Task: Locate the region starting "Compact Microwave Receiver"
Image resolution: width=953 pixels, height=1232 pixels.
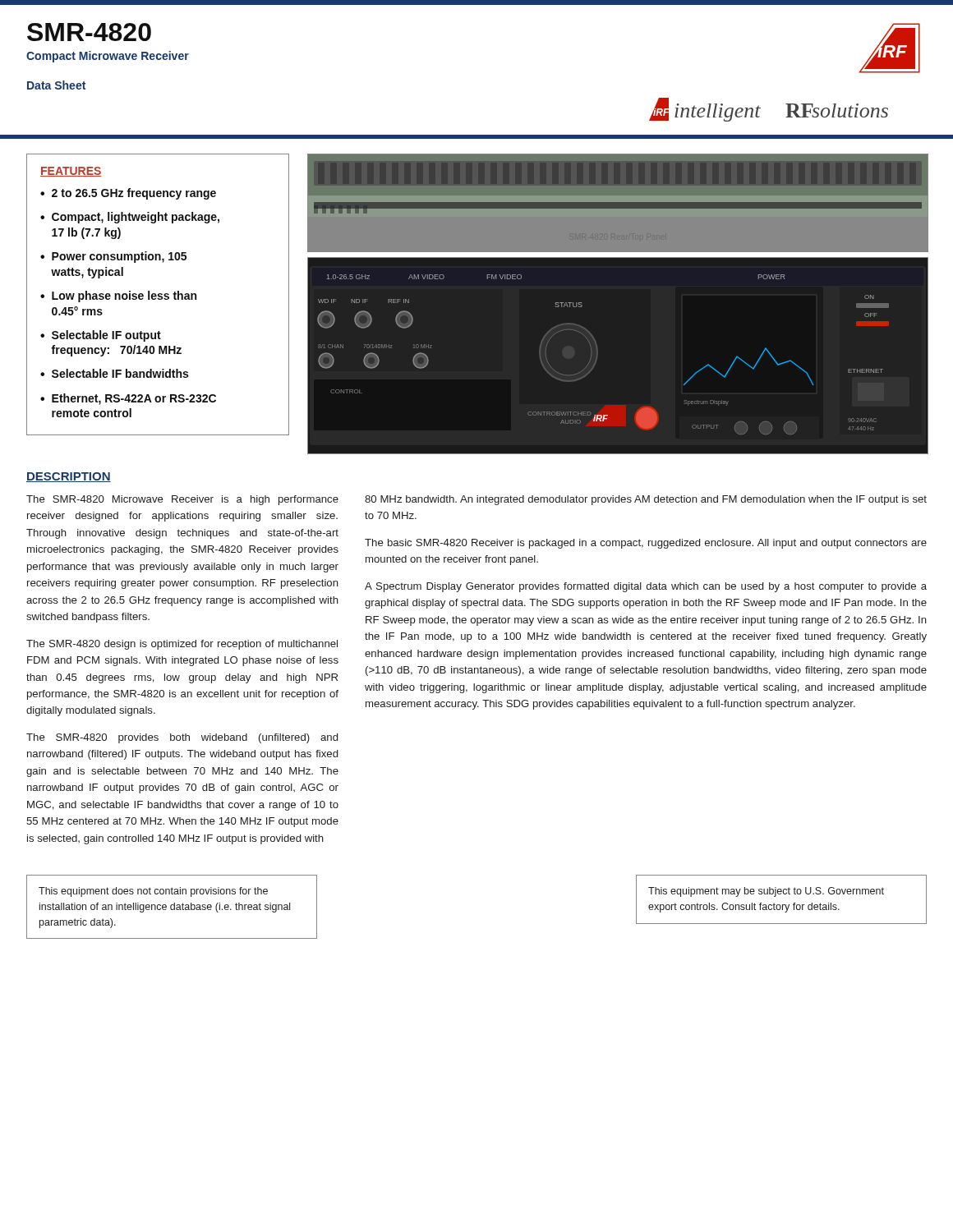Action: [x=107, y=56]
